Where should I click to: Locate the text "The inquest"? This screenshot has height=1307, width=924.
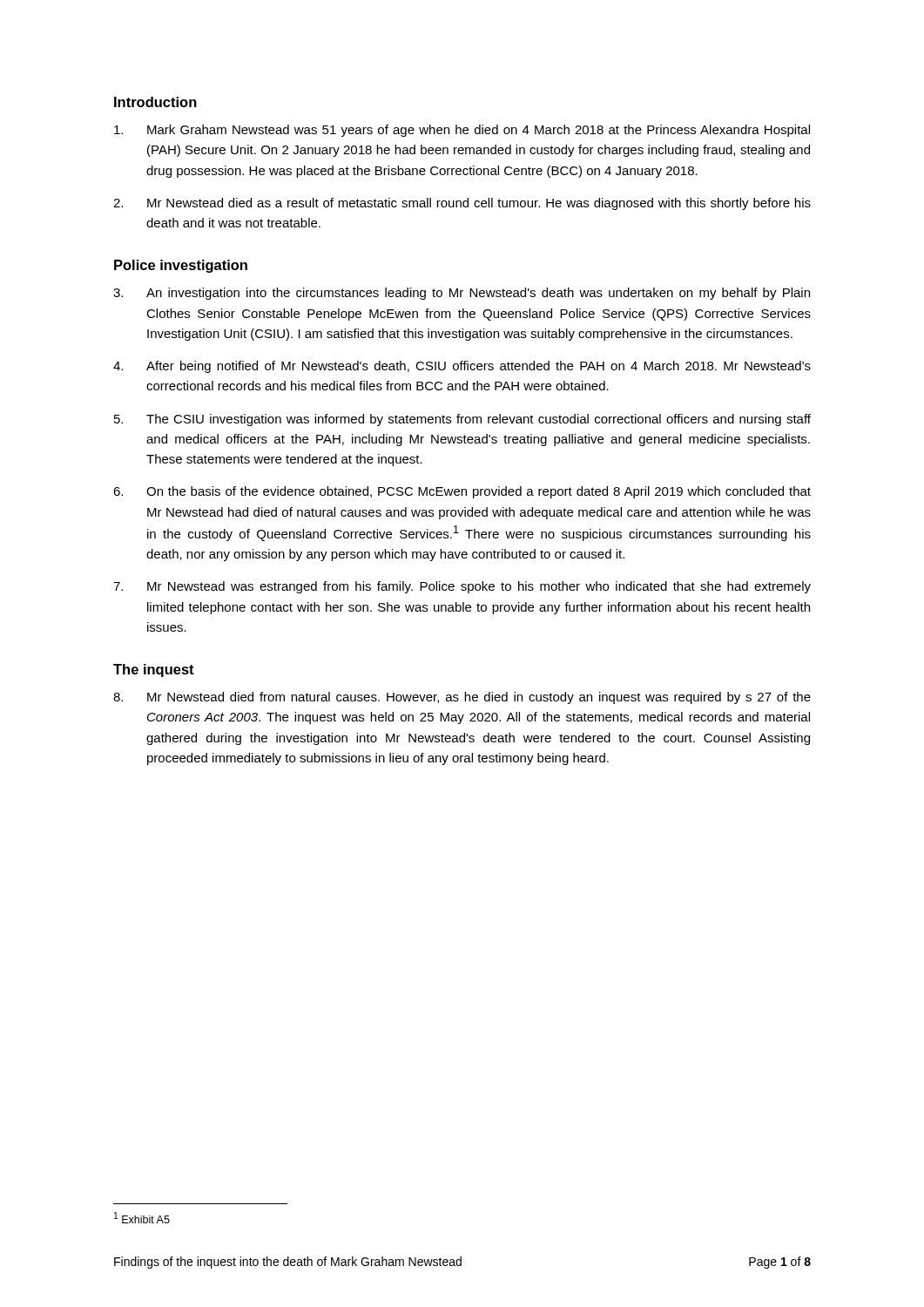154,669
